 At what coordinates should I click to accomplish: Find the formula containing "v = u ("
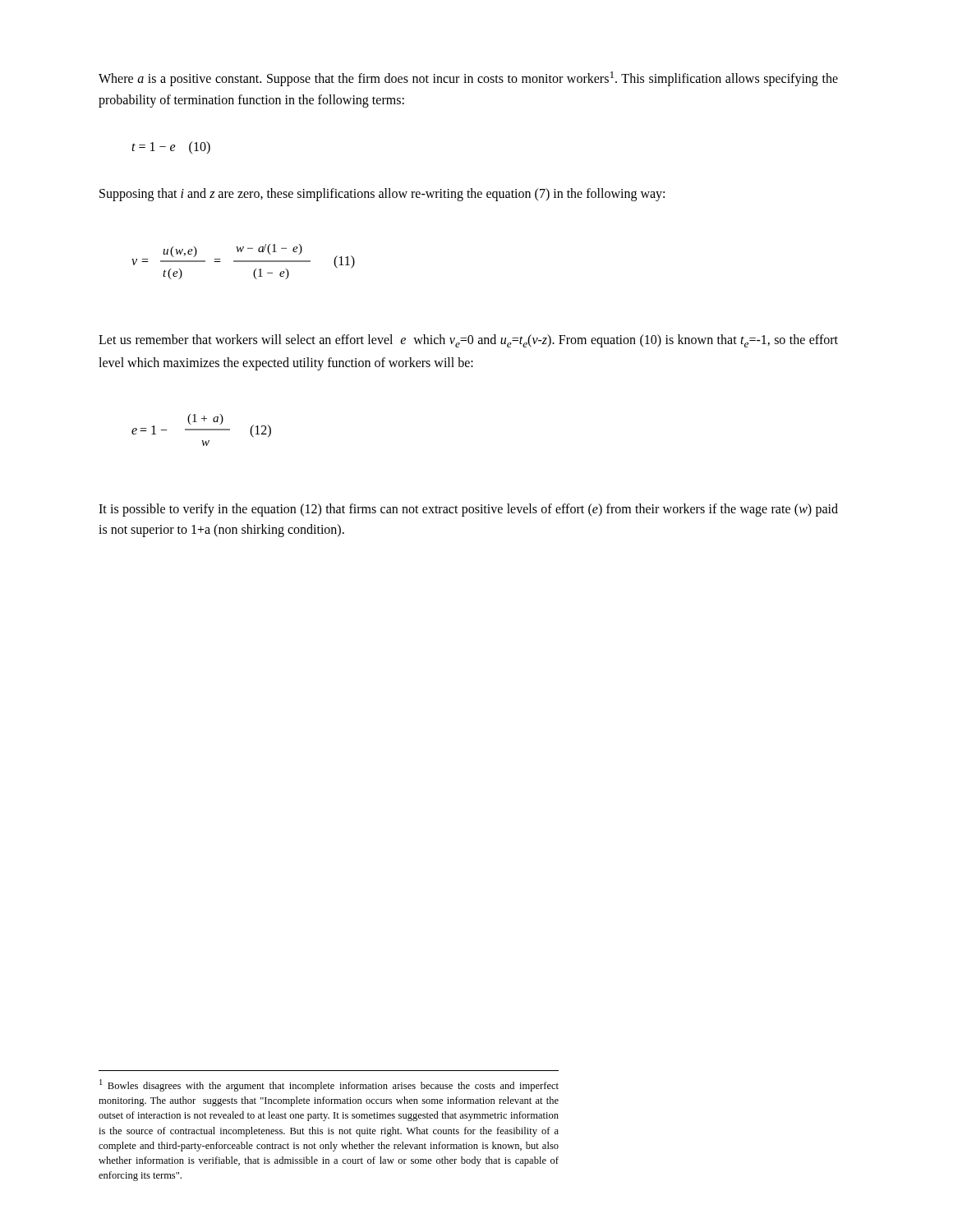click(271, 263)
